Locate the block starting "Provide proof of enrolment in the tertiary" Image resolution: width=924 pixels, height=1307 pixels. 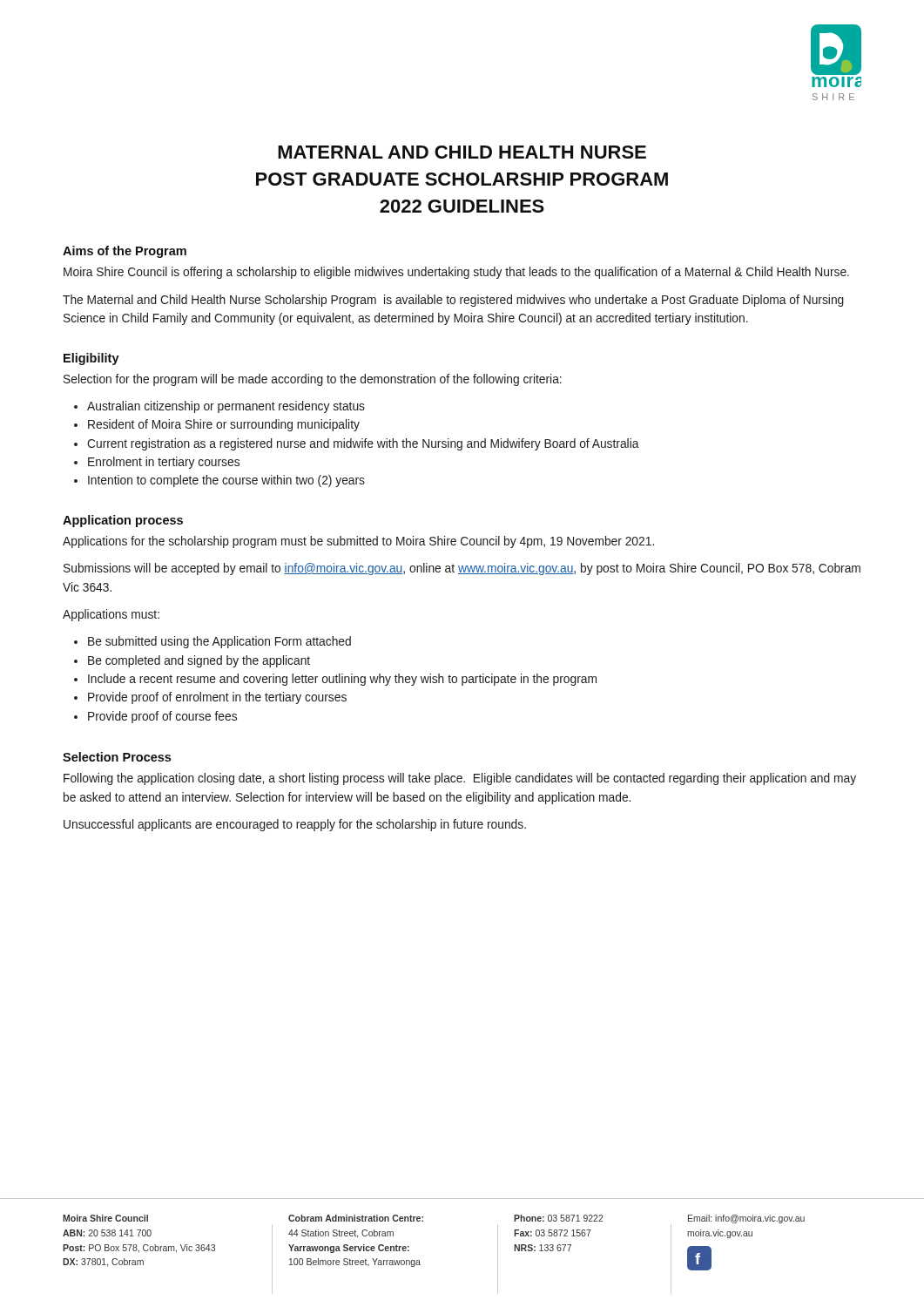[217, 698]
